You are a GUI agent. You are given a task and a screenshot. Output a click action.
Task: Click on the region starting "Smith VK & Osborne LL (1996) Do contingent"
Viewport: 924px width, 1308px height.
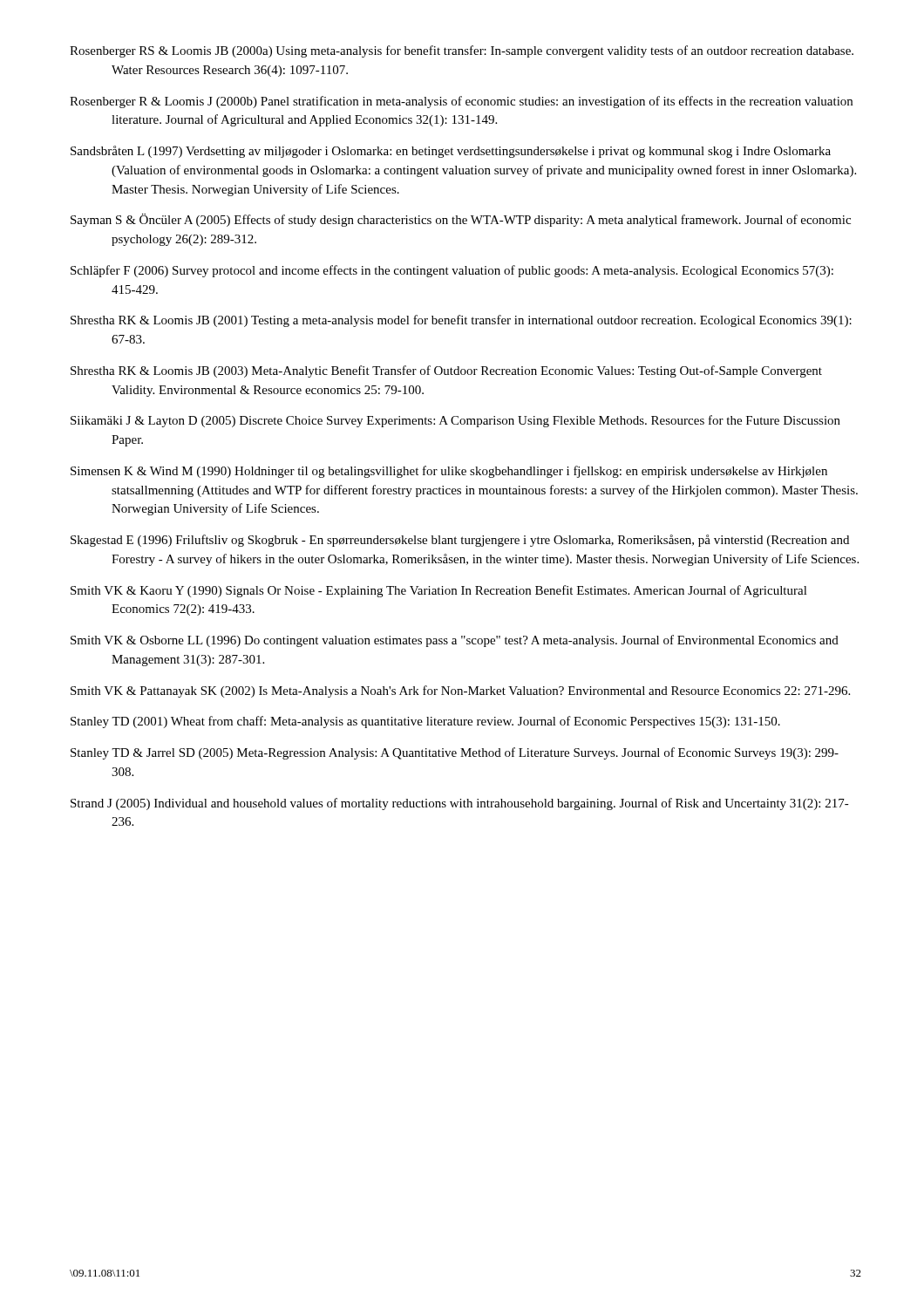pos(454,650)
